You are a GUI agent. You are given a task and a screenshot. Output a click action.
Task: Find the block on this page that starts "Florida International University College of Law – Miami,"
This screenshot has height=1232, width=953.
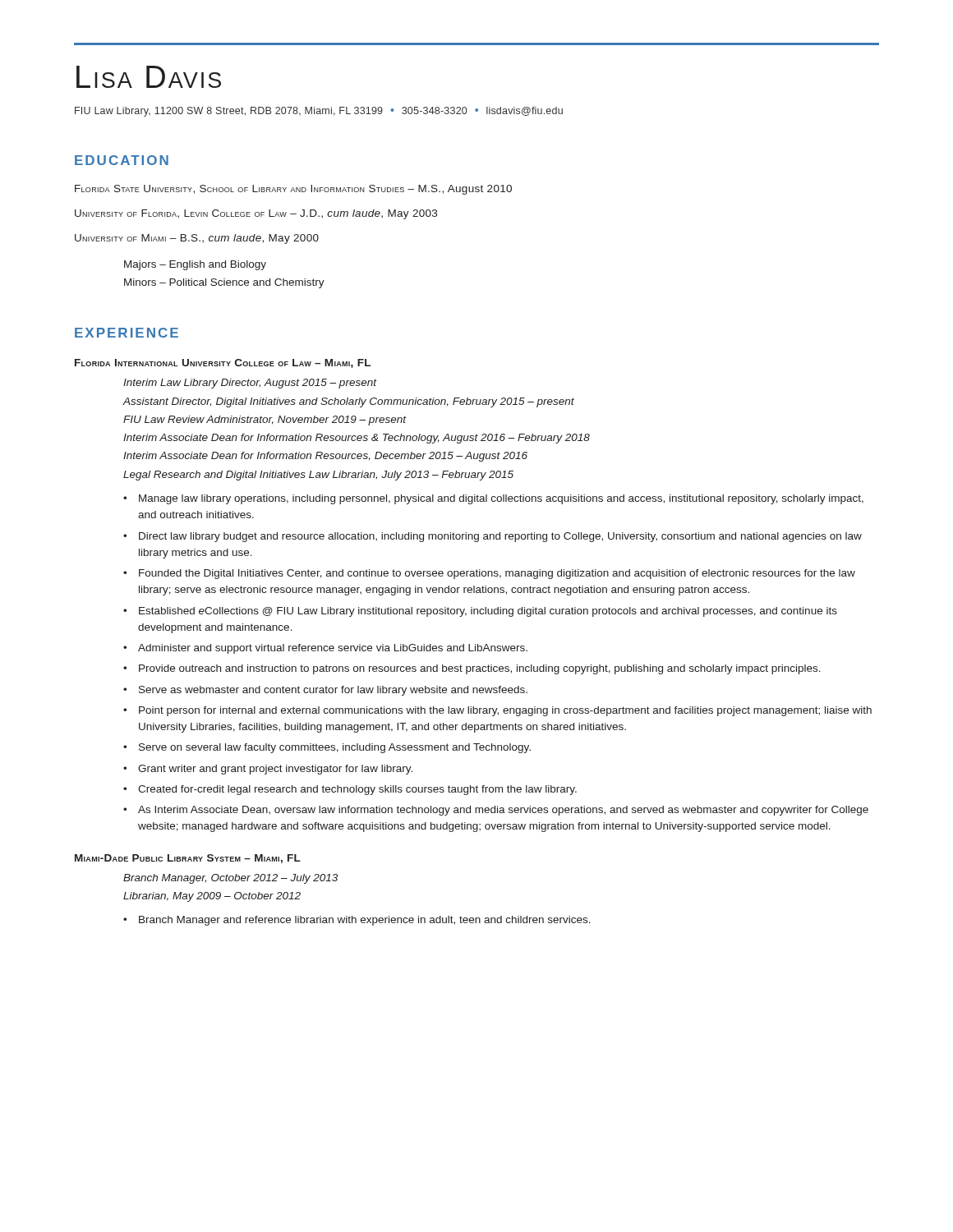[223, 363]
